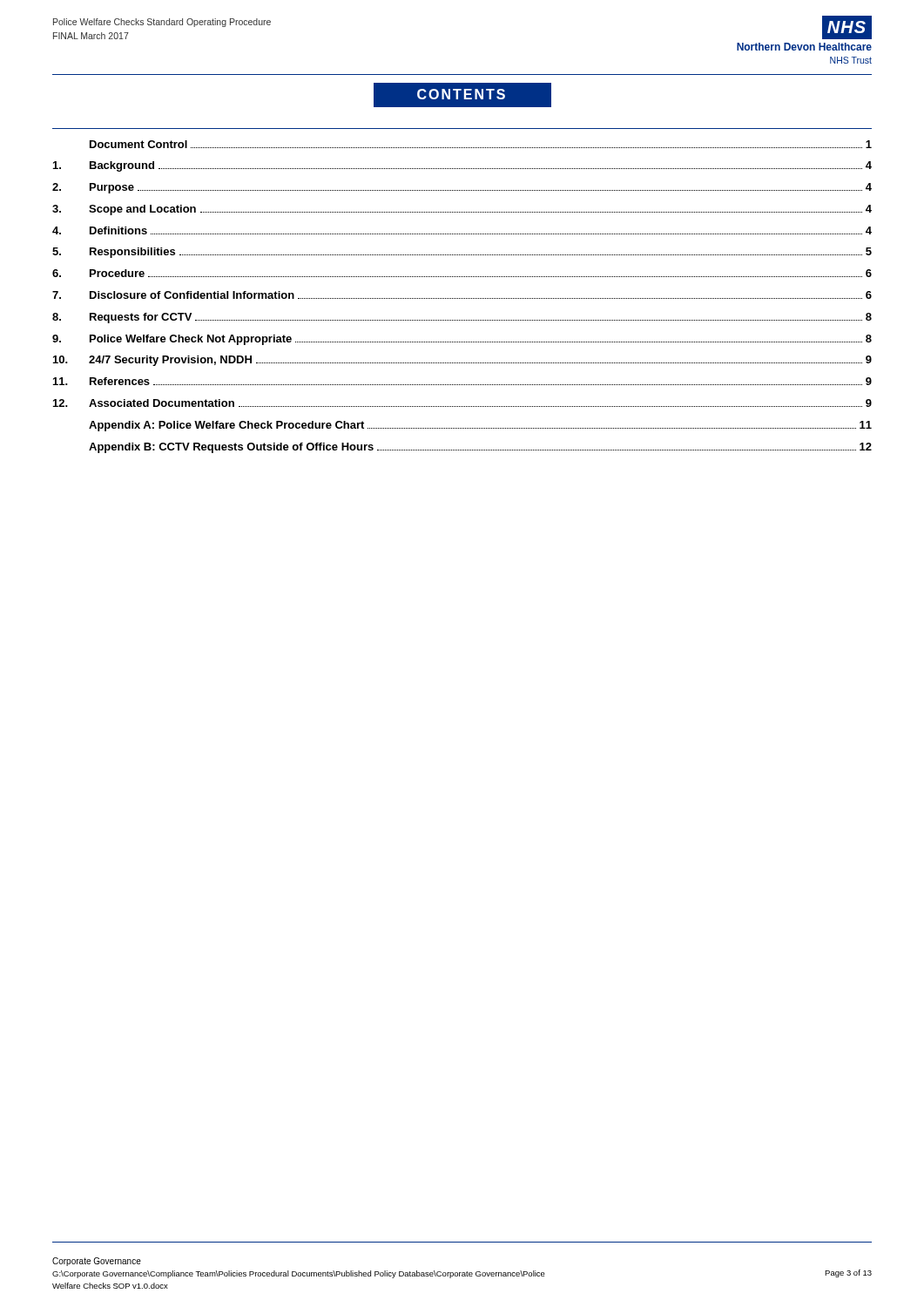This screenshot has height=1307, width=924.
Task: Click on the element starting "7. Disclosure of Confidential Information 6"
Action: (x=462, y=296)
